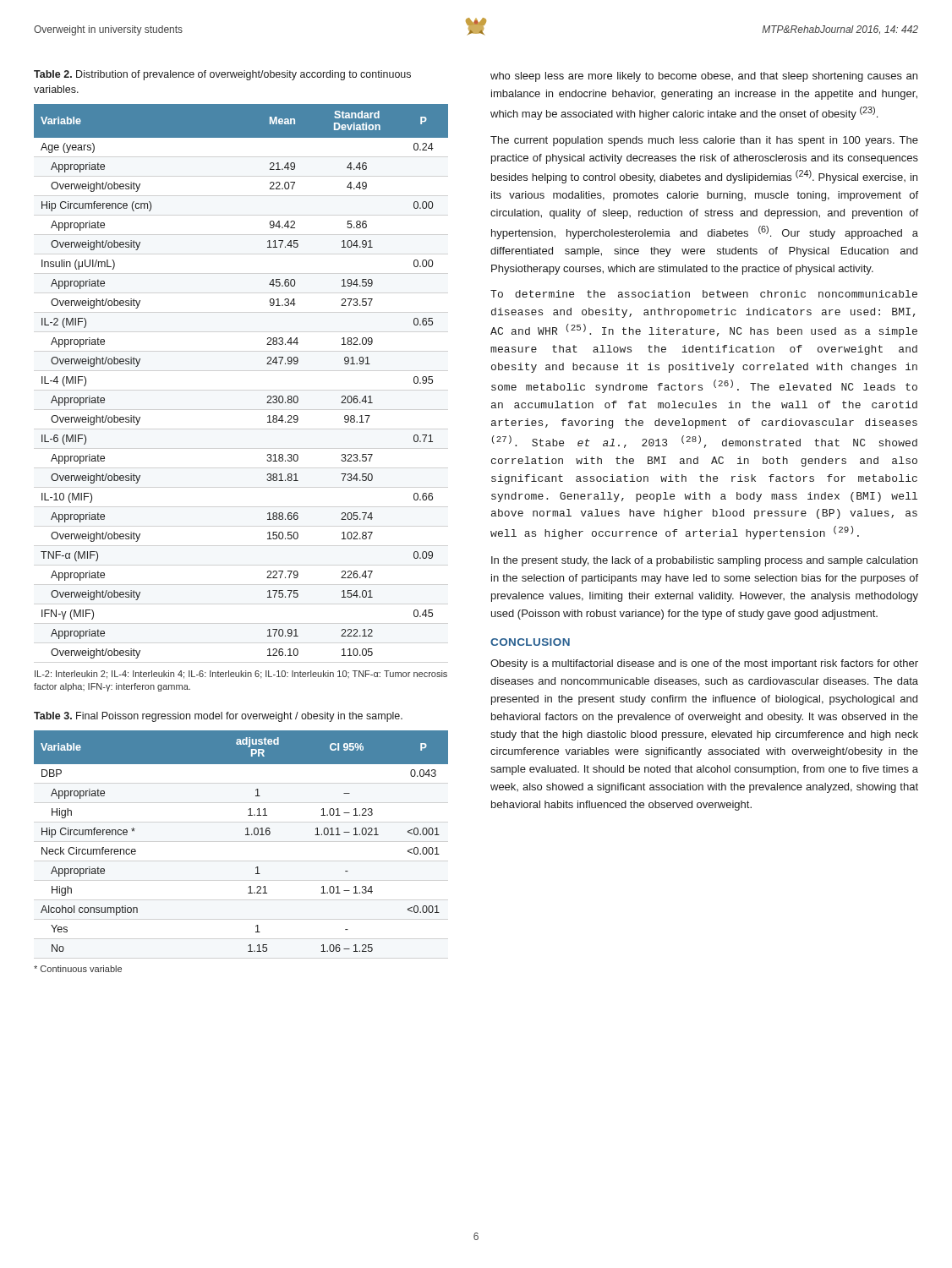The width and height of the screenshot is (952, 1268).
Task: Click the section header
Action: point(530,642)
